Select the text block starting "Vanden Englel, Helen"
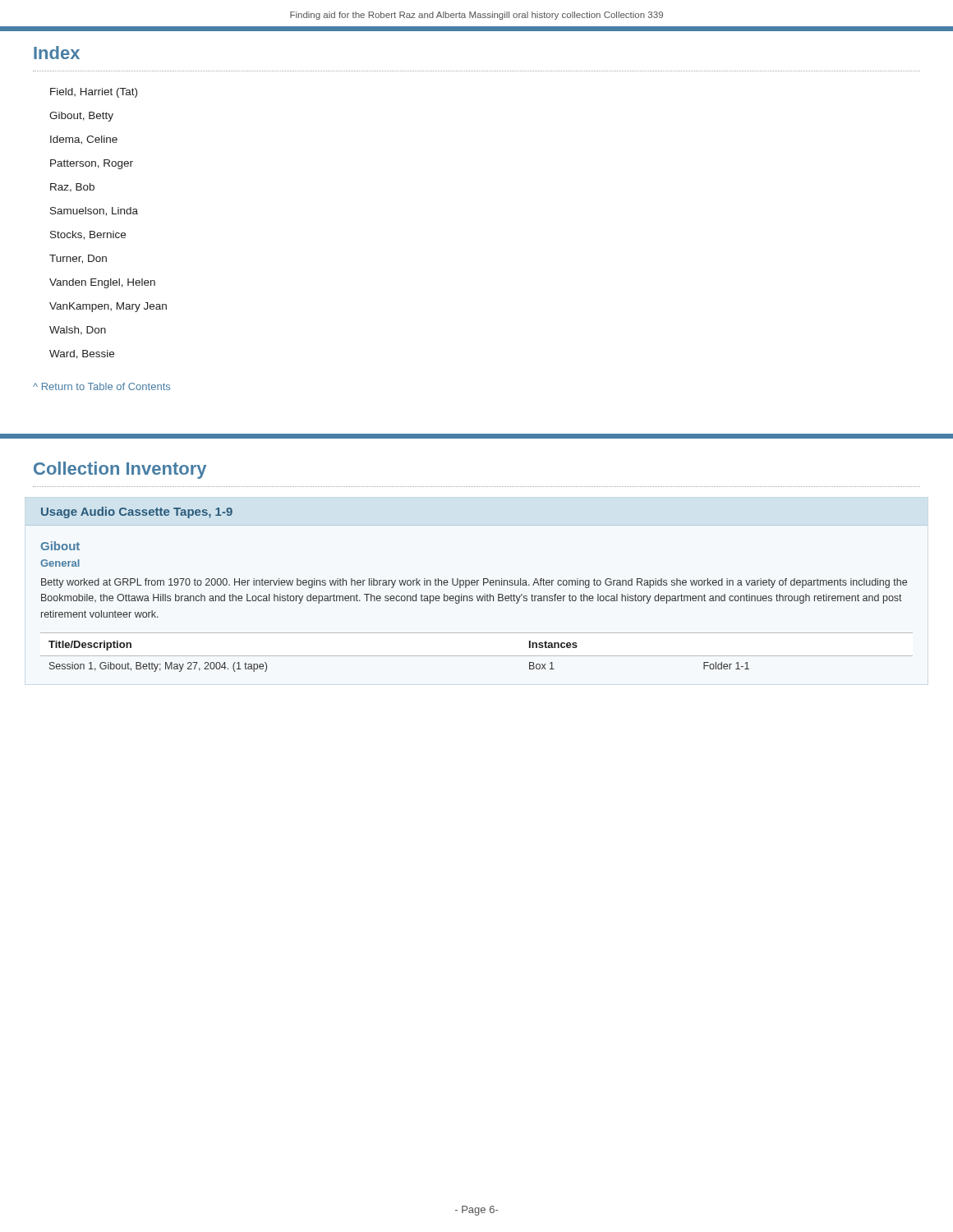This screenshot has height=1232, width=953. (103, 282)
